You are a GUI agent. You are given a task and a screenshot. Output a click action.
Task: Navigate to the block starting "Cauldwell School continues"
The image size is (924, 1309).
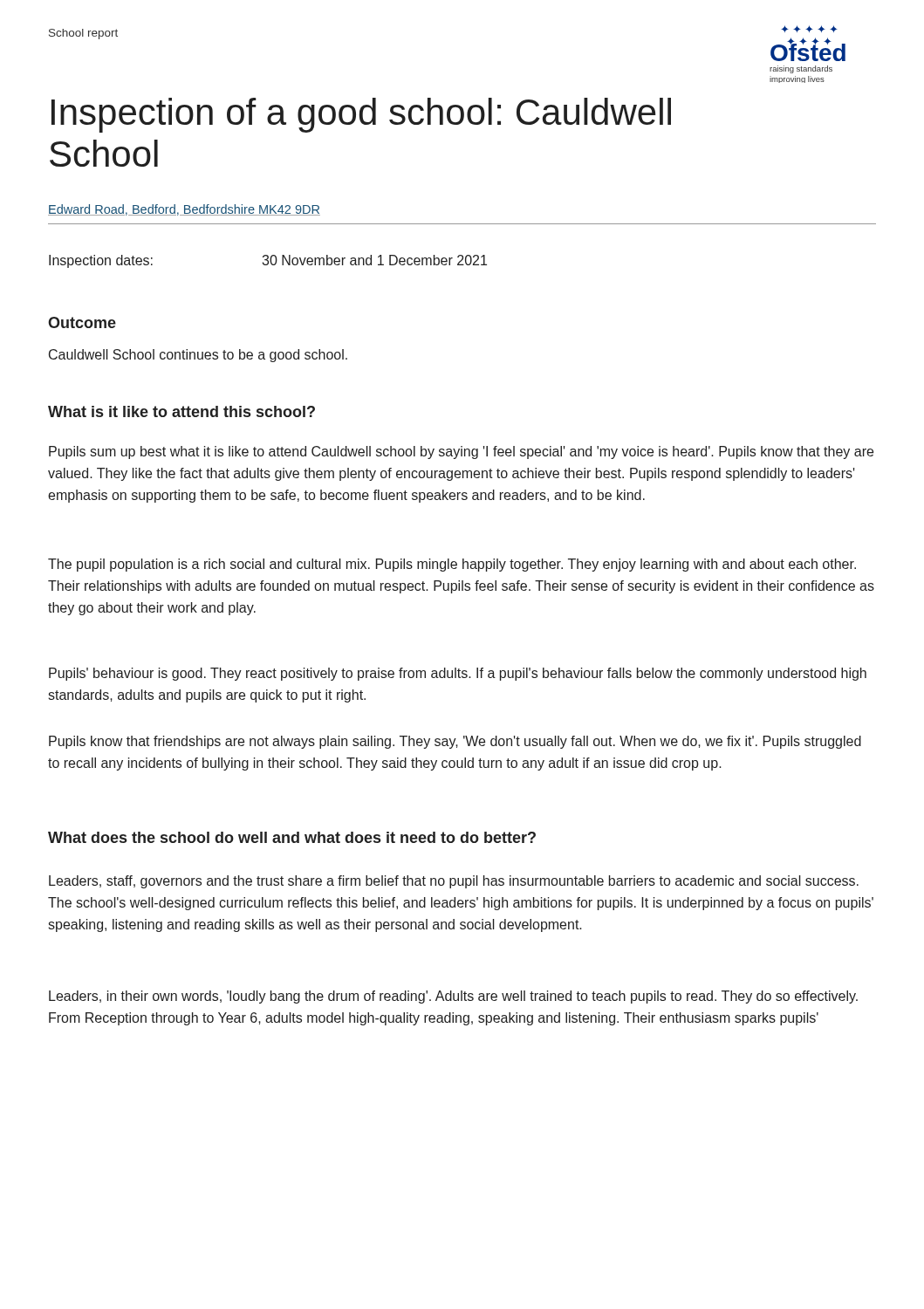click(x=198, y=356)
